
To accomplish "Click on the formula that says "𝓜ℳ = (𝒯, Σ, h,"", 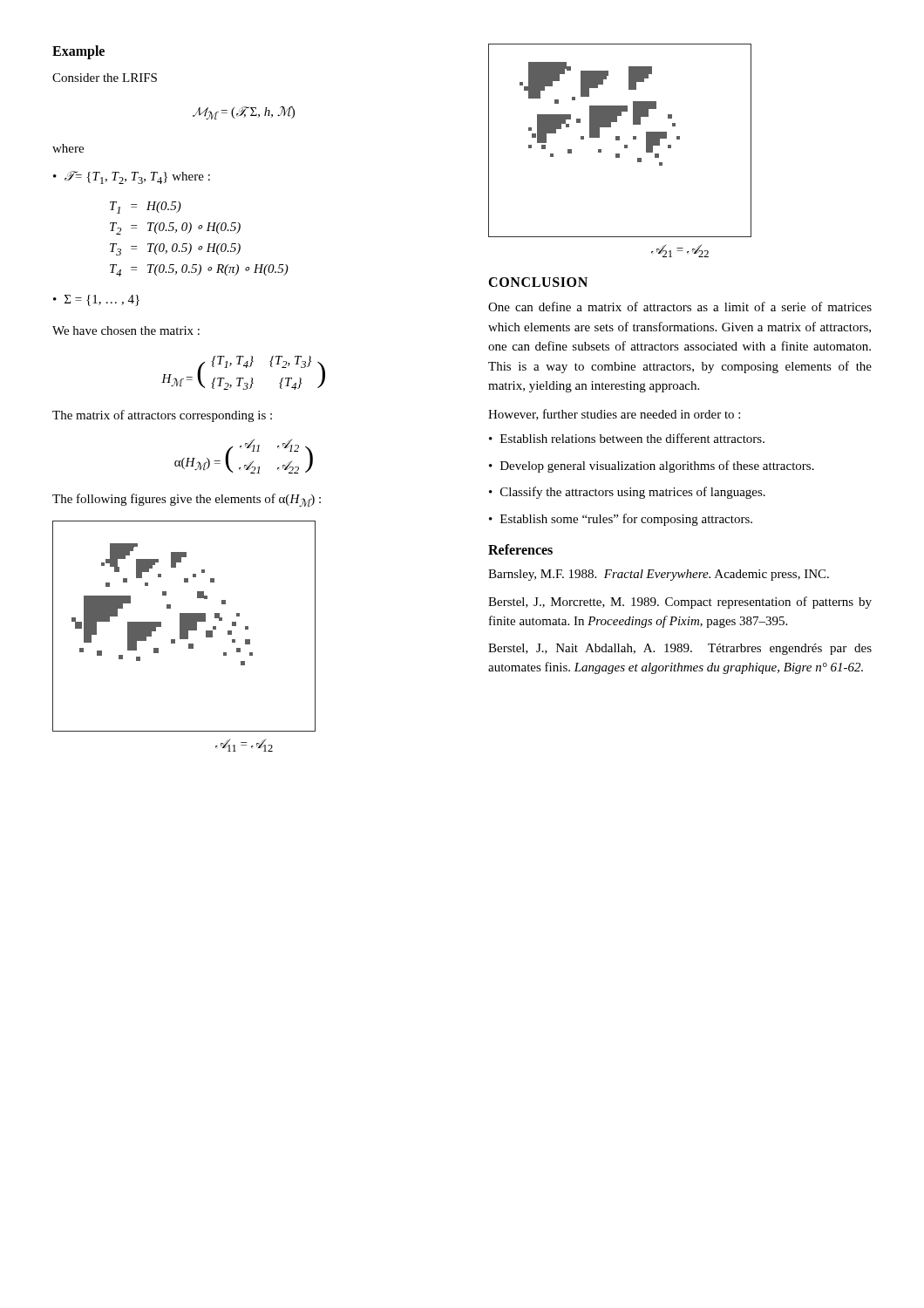I will pyautogui.click(x=244, y=113).
